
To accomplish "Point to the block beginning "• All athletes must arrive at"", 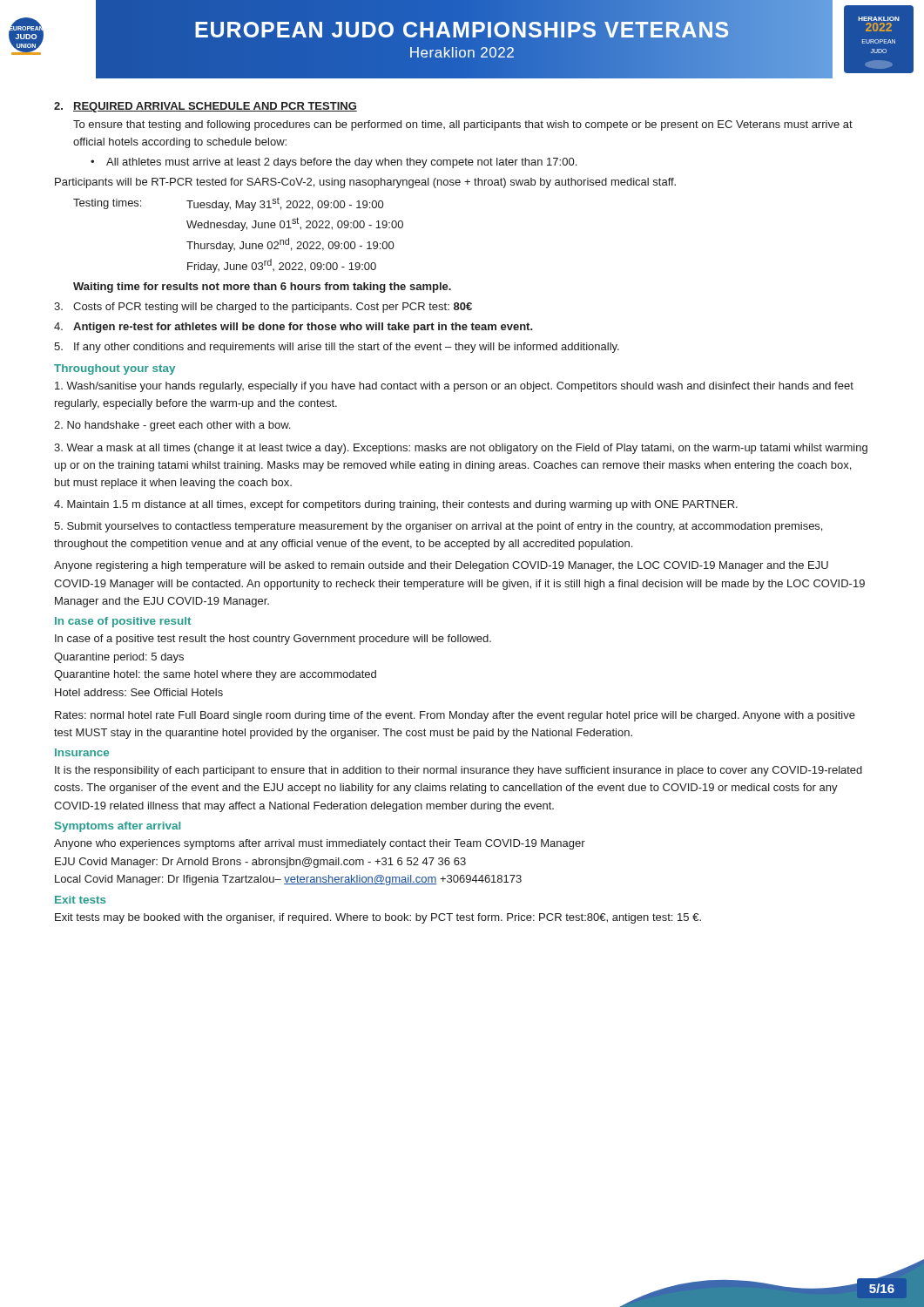I will click(334, 162).
